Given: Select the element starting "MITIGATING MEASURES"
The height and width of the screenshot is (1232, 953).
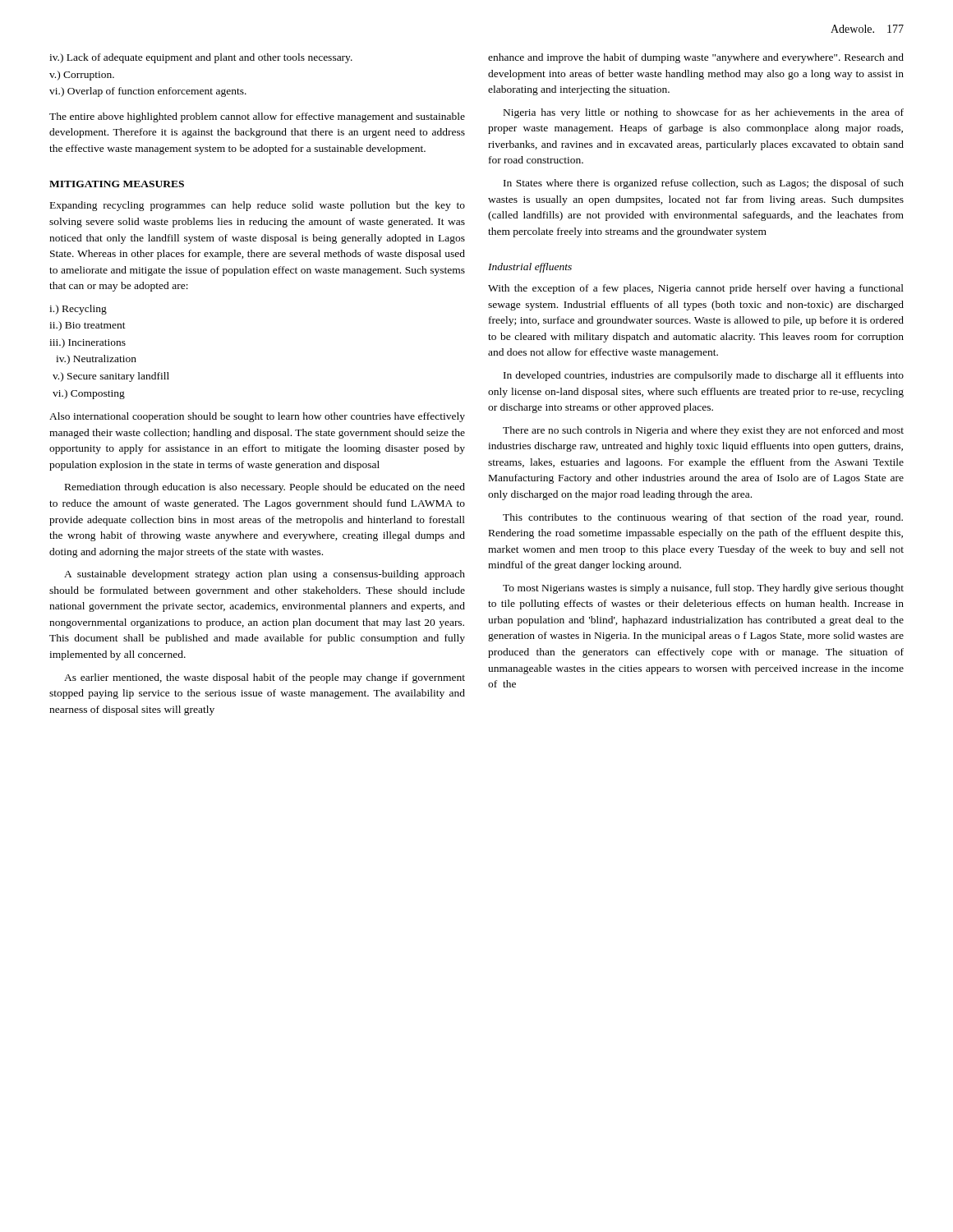Looking at the screenshot, I should (117, 184).
